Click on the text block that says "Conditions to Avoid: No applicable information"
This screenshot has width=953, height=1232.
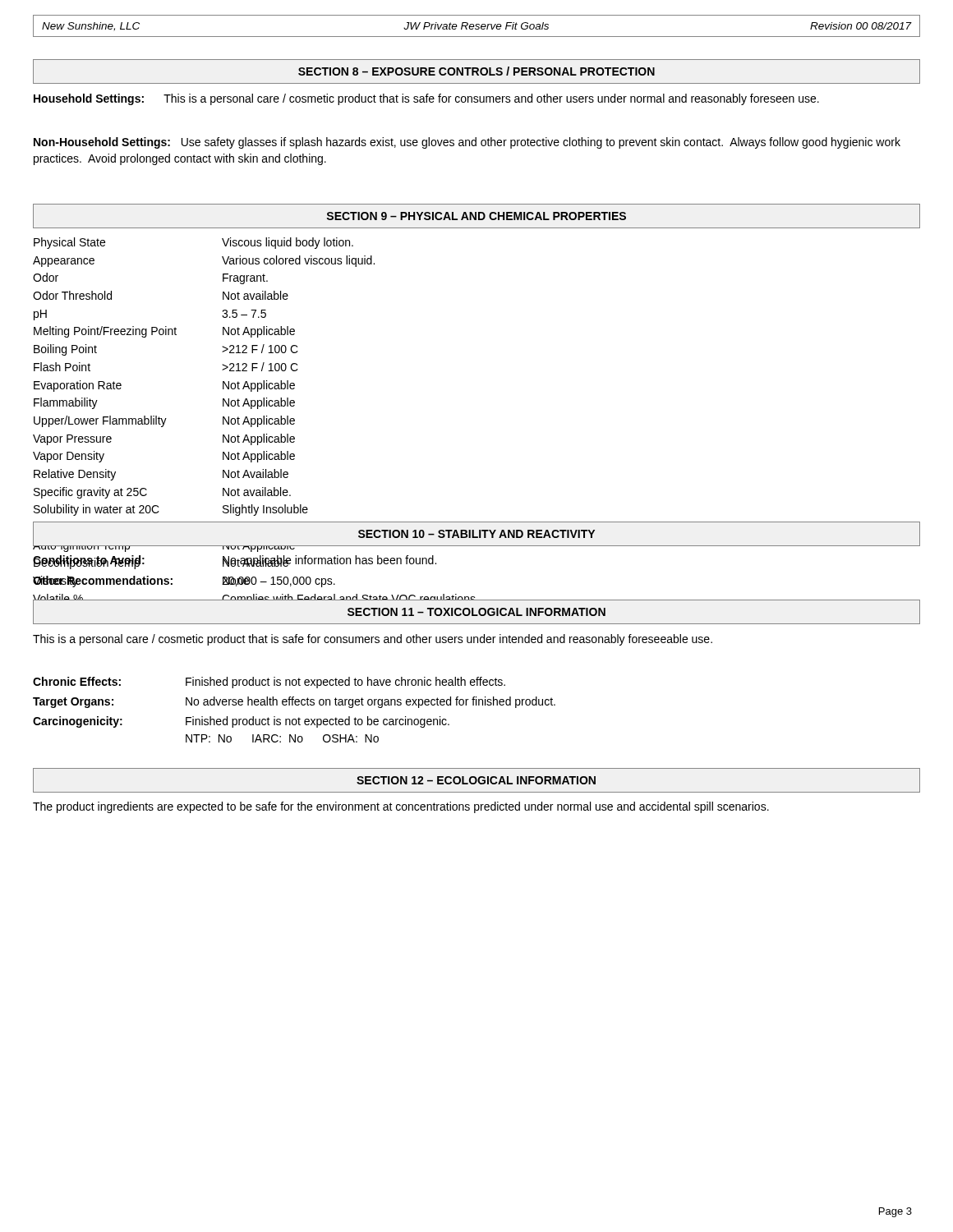[235, 562]
